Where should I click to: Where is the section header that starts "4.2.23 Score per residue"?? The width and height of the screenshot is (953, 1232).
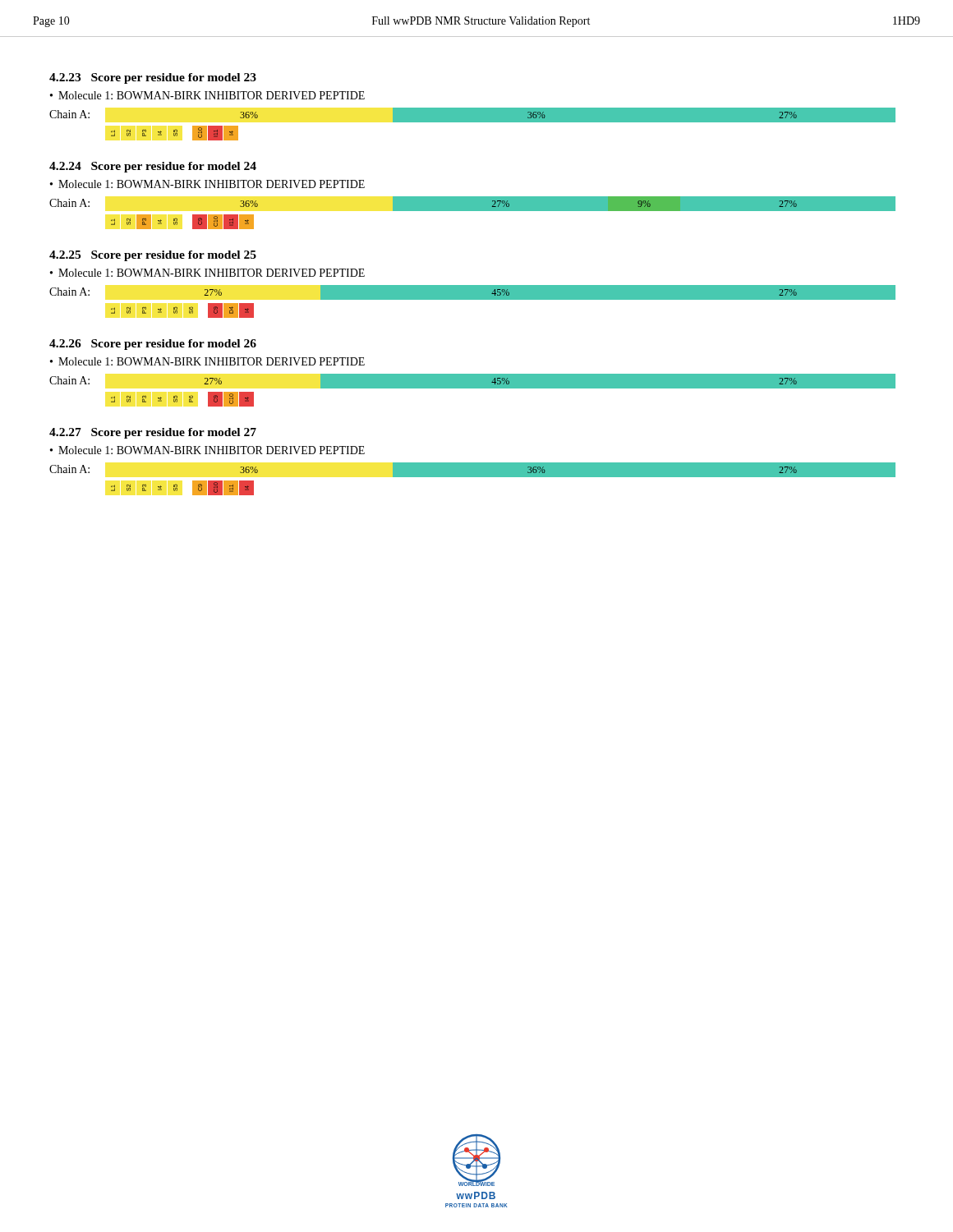pyautogui.click(x=153, y=77)
